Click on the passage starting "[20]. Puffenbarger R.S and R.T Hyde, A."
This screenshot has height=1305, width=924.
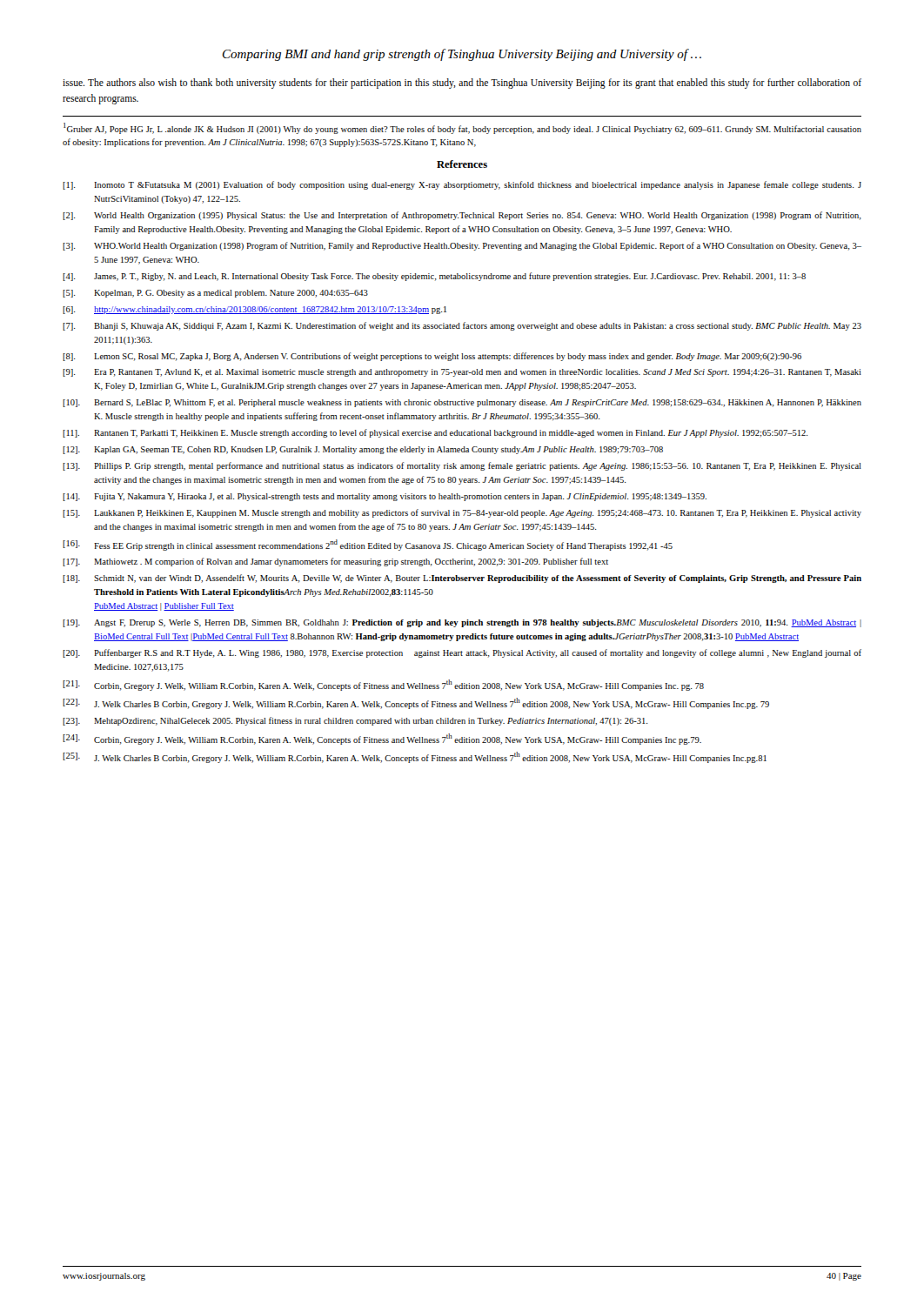pyautogui.click(x=462, y=660)
